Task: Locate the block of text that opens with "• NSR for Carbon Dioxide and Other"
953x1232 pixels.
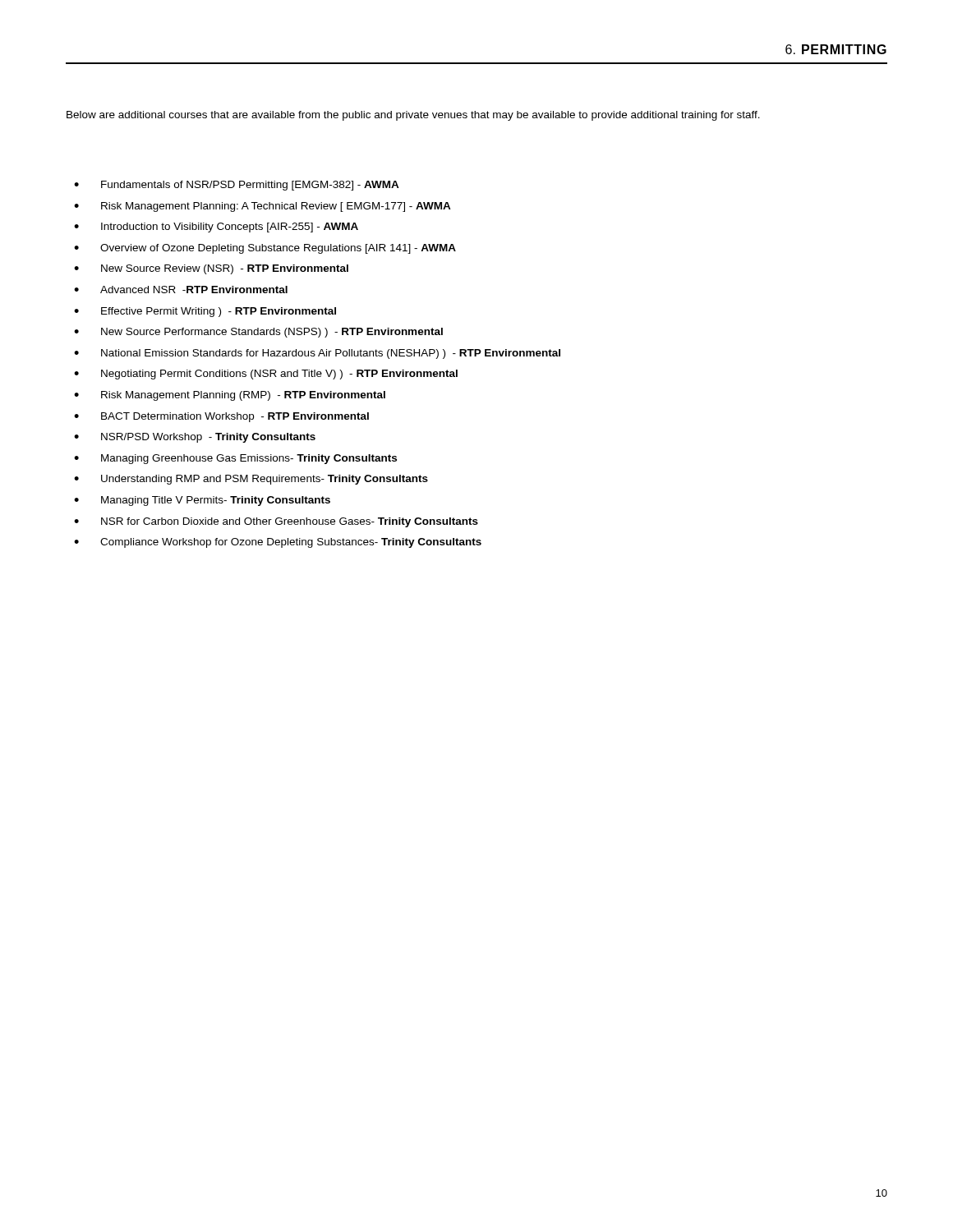Action: pyautogui.click(x=476, y=522)
